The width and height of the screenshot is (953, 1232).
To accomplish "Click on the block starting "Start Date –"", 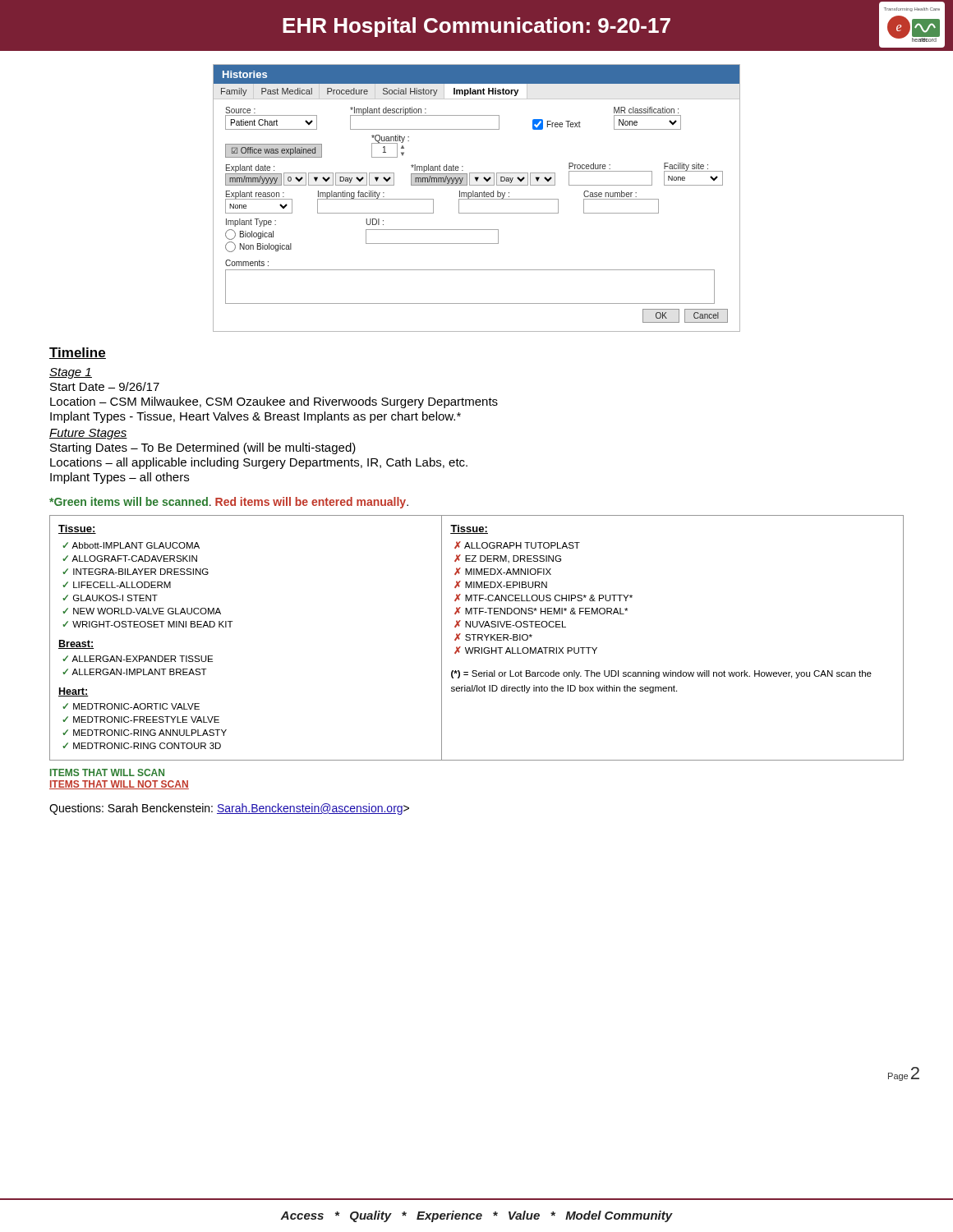I will 104,386.
